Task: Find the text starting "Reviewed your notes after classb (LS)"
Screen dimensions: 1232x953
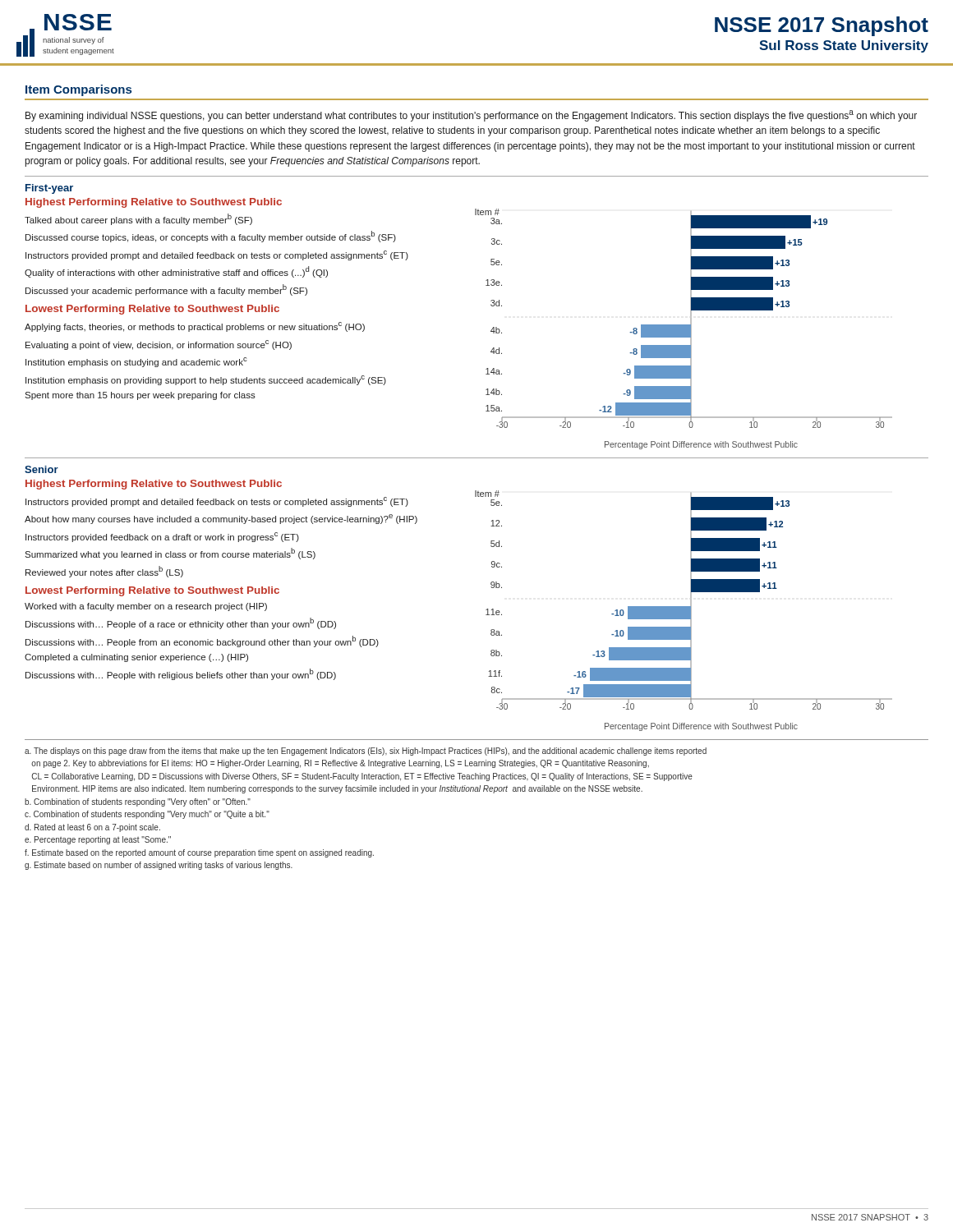Action: [104, 571]
